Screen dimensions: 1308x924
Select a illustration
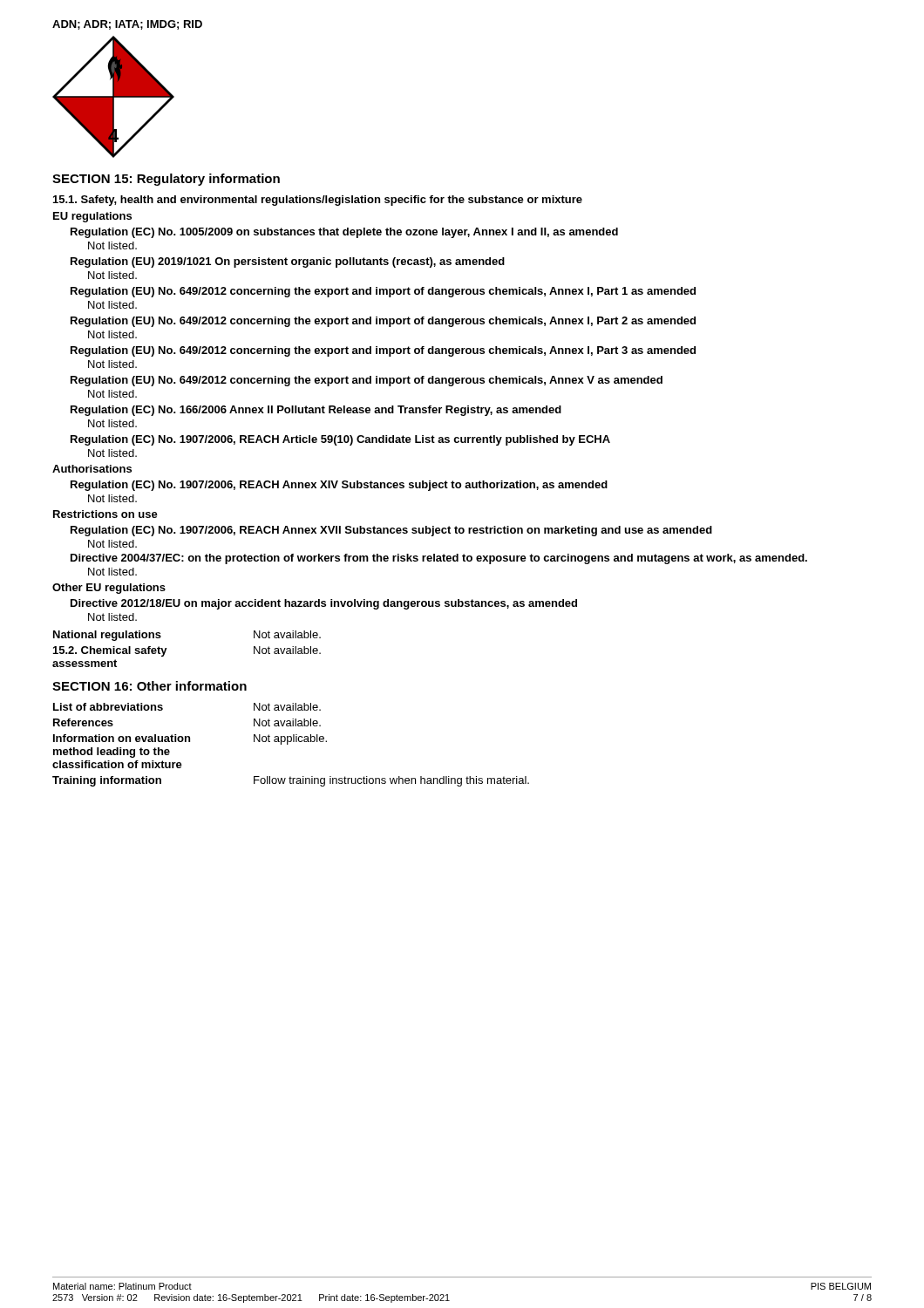click(x=113, y=99)
